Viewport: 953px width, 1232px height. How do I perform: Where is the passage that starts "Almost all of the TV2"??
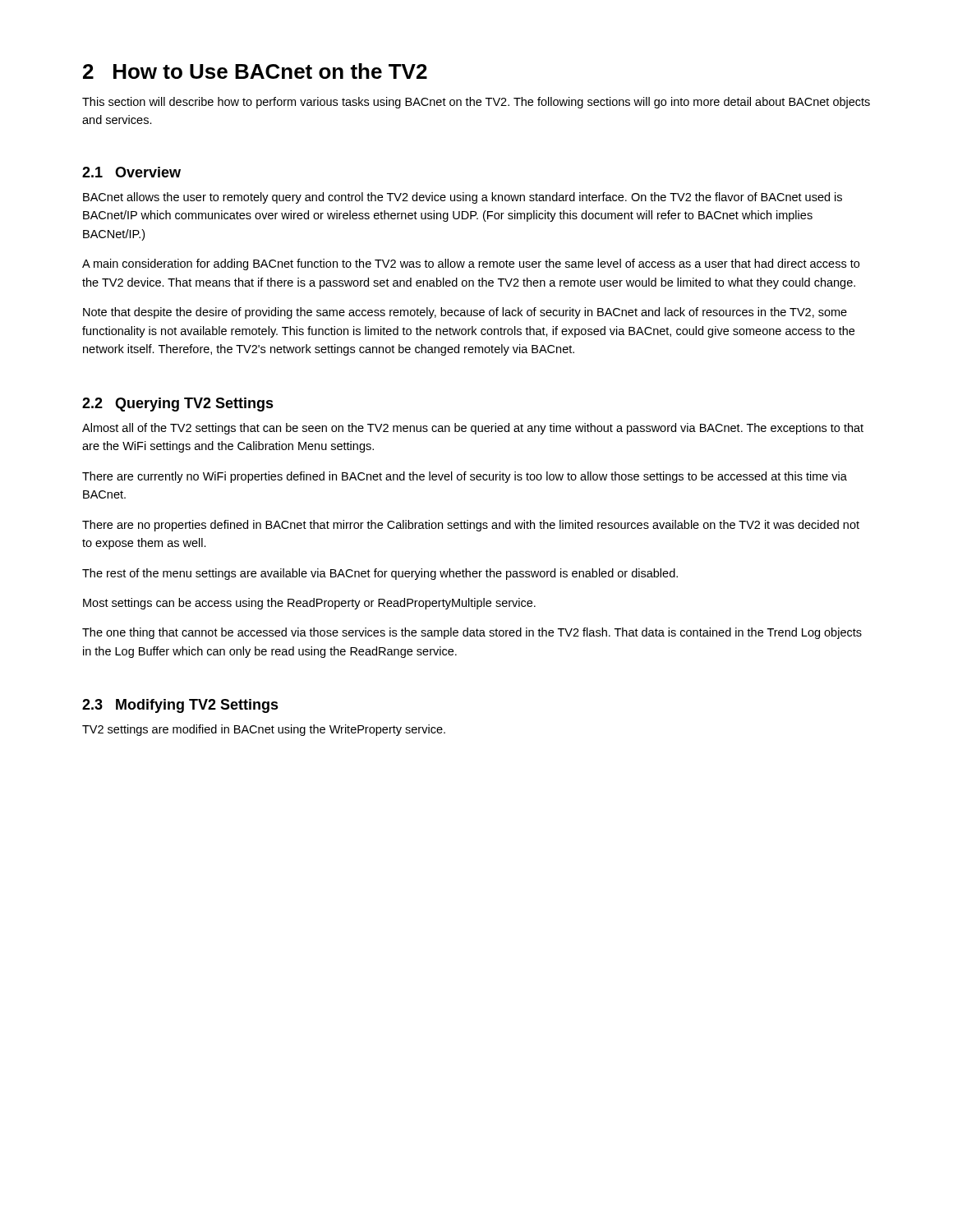point(476,437)
